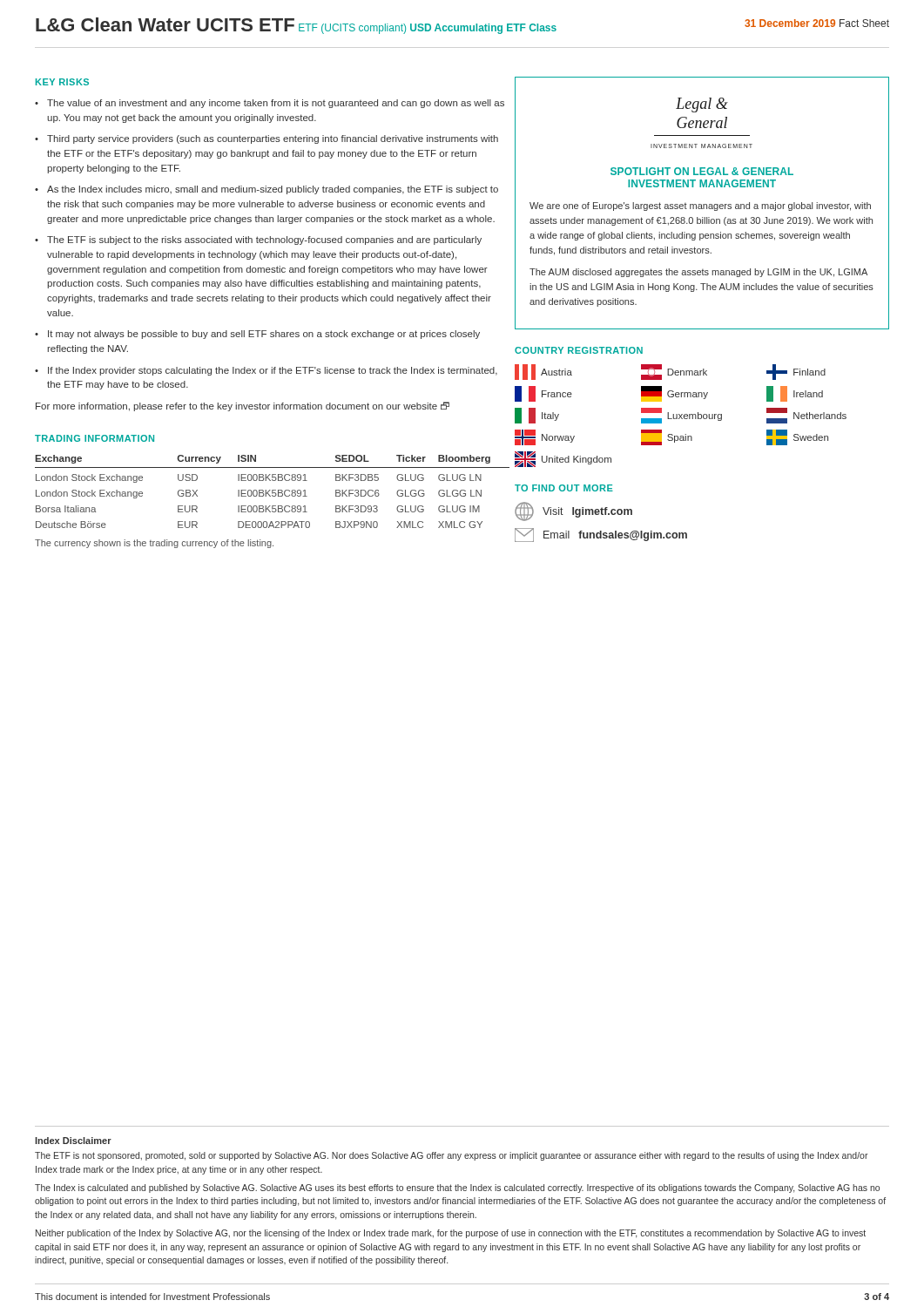Locate the text block starting "TO FIND OUT MORE"
This screenshot has width=924, height=1307.
point(564,488)
